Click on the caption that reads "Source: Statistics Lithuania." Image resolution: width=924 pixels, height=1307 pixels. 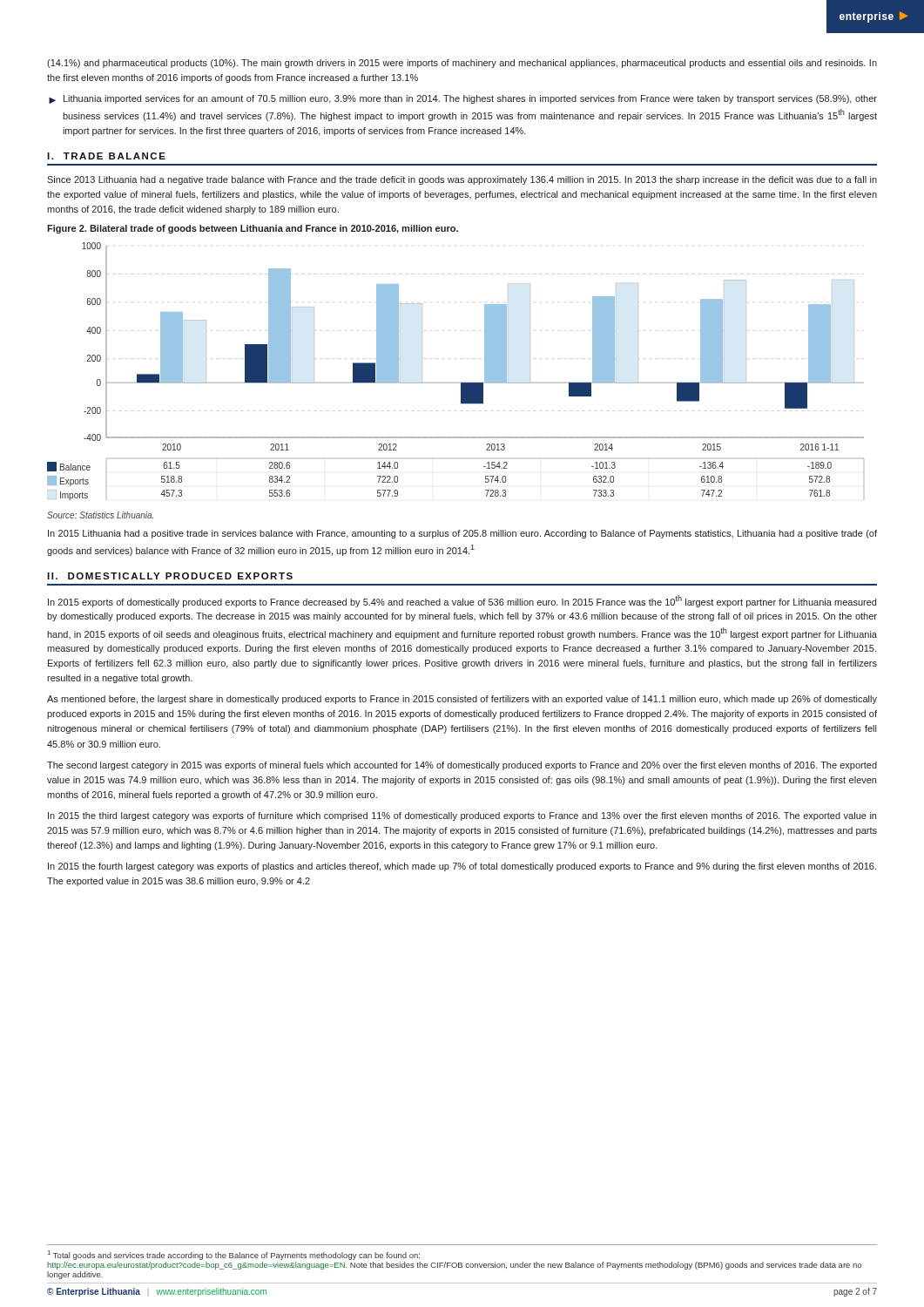coord(101,515)
